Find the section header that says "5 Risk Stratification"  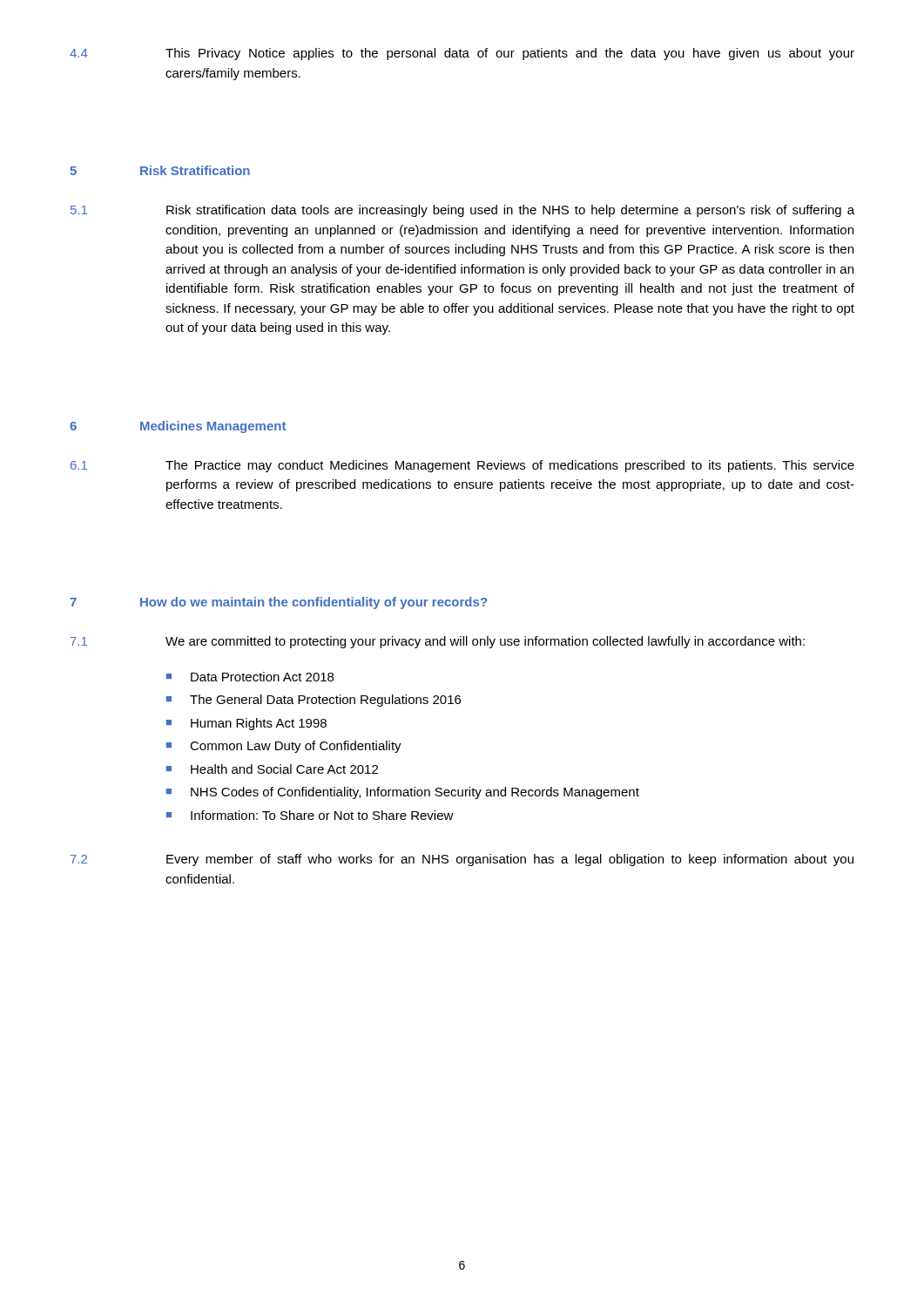[160, 170]
